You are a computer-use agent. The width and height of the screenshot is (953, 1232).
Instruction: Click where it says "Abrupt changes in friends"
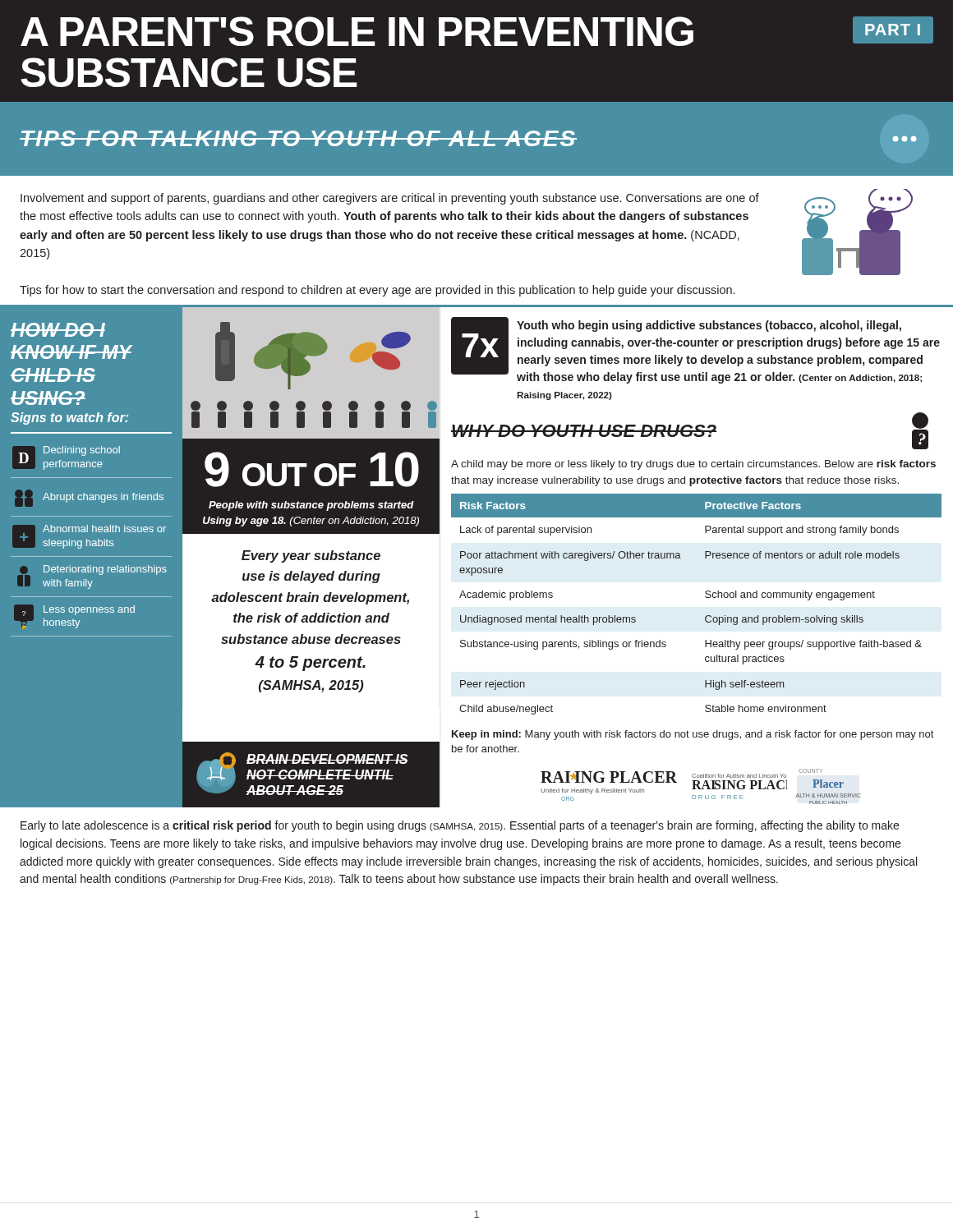tap(87, 497)
